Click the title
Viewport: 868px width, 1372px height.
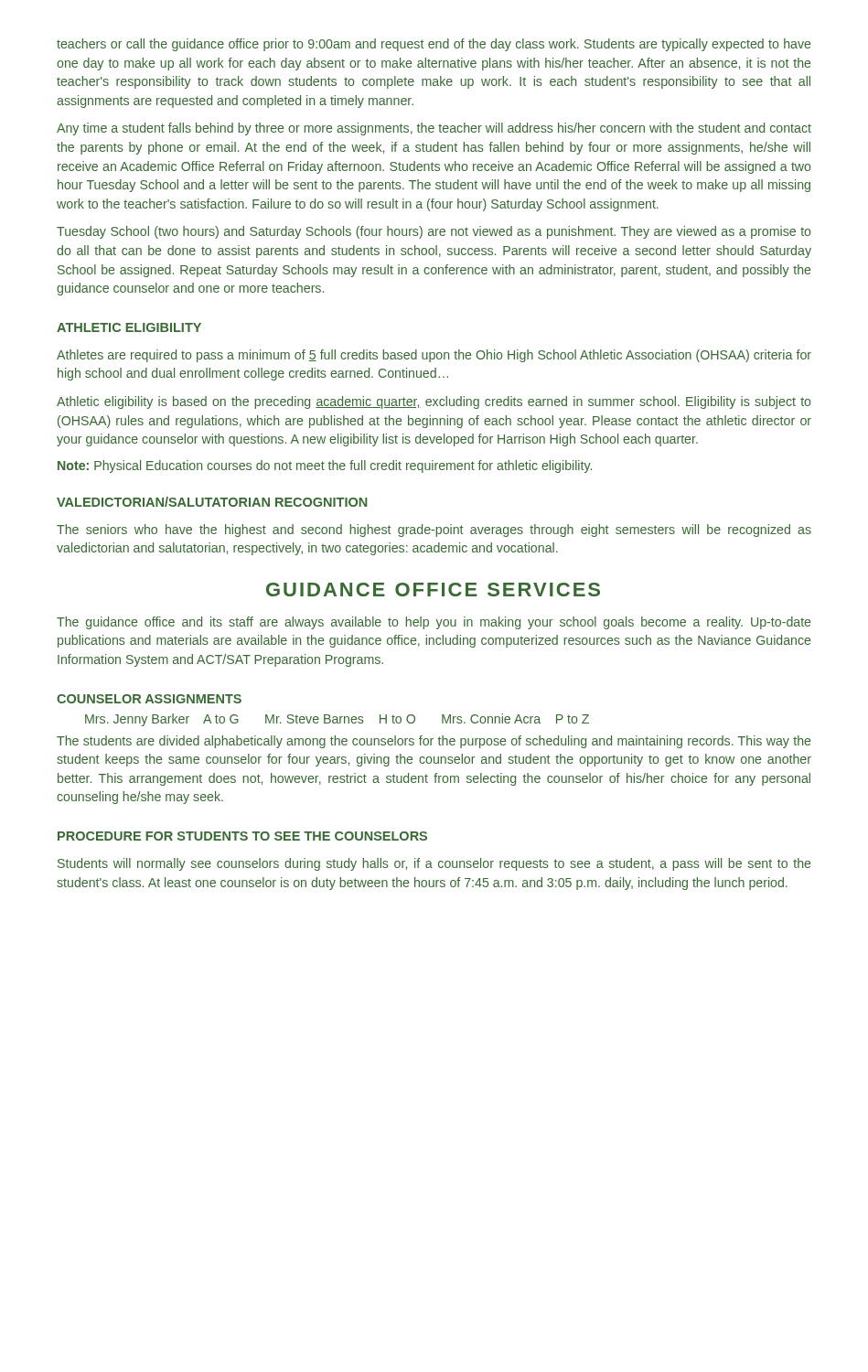coord(434,589)
